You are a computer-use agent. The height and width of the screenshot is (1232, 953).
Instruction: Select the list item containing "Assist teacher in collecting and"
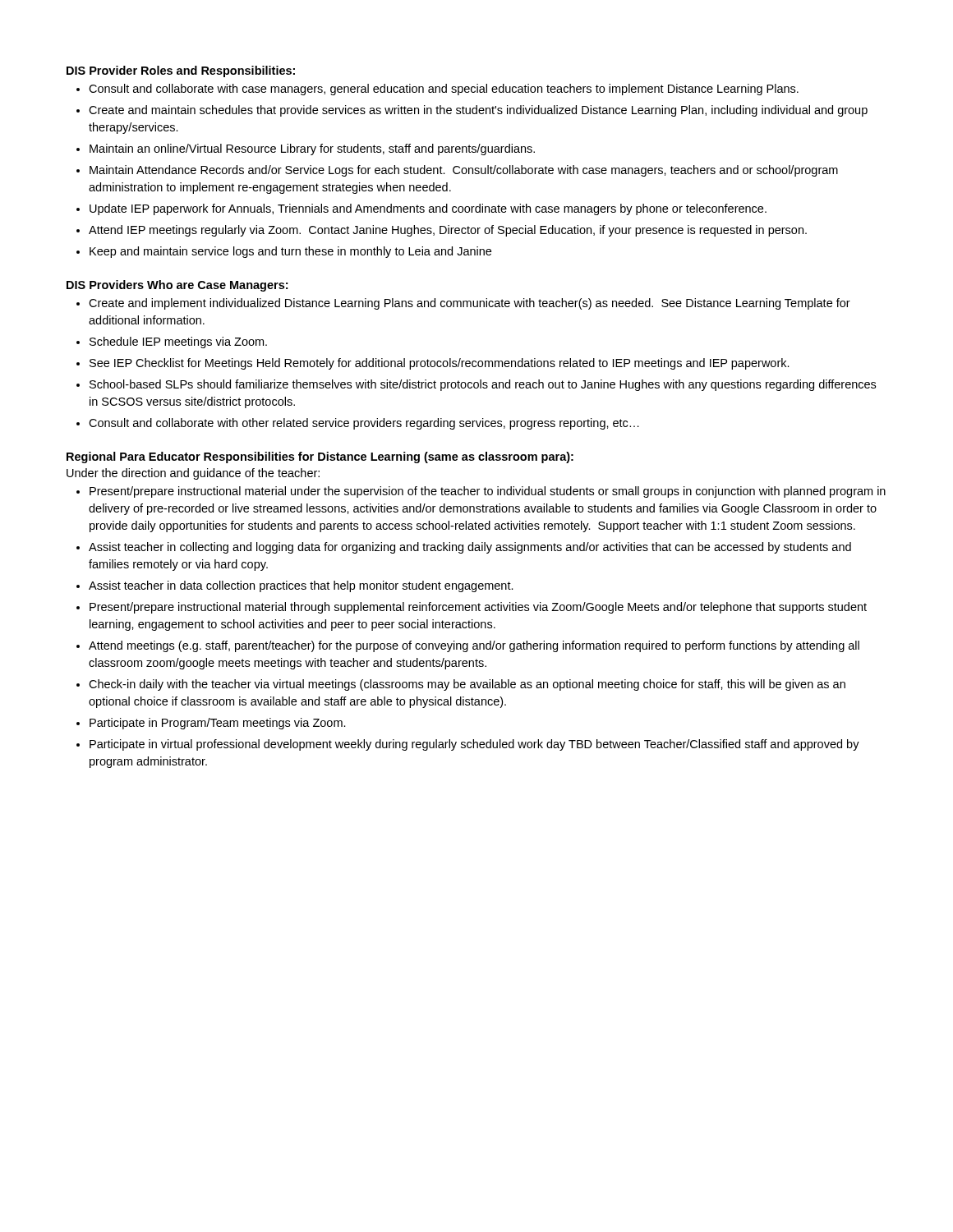click(x=476, y=556)
